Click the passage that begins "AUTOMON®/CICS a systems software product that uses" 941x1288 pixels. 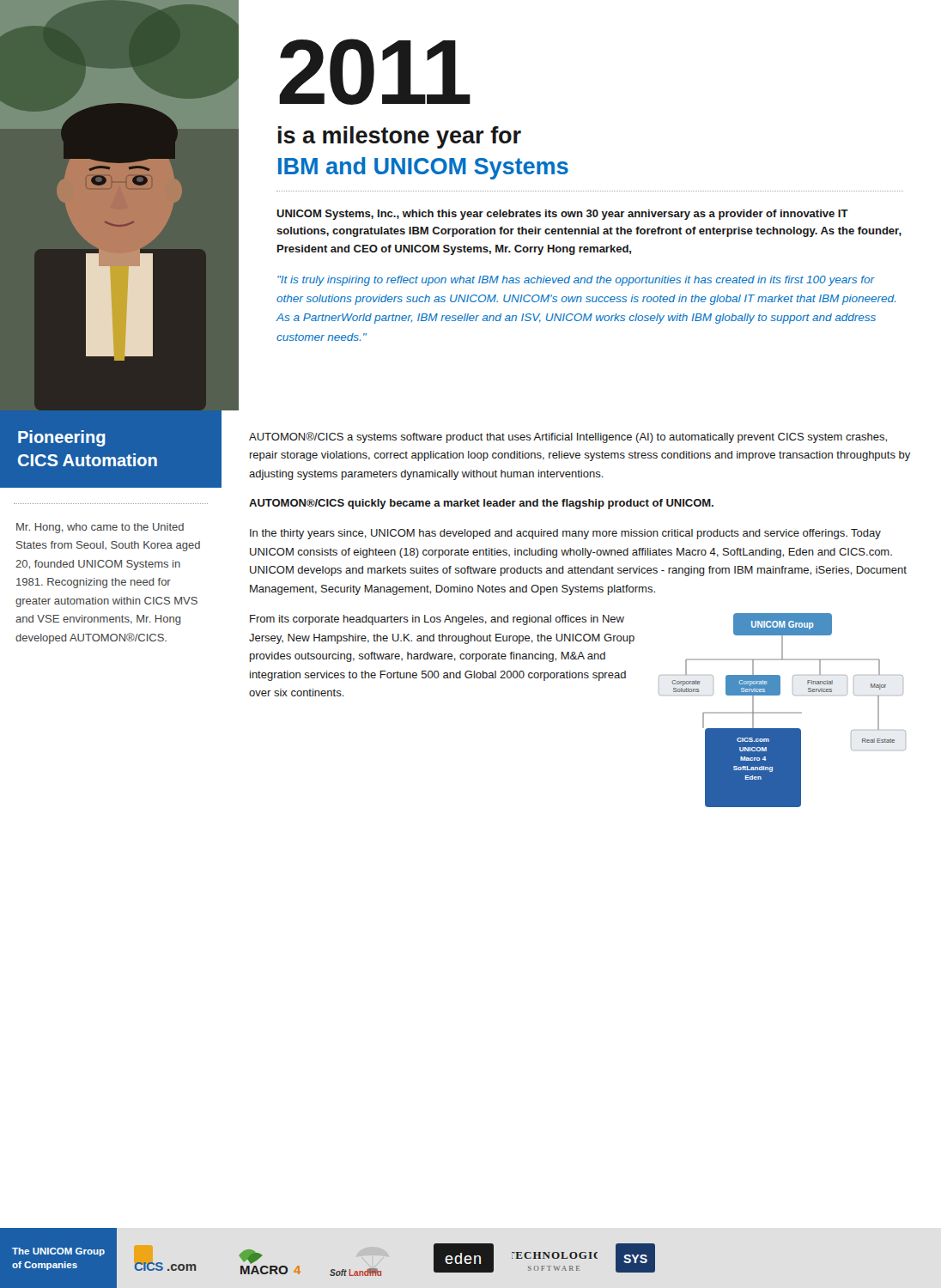click(x=580, y=455)
